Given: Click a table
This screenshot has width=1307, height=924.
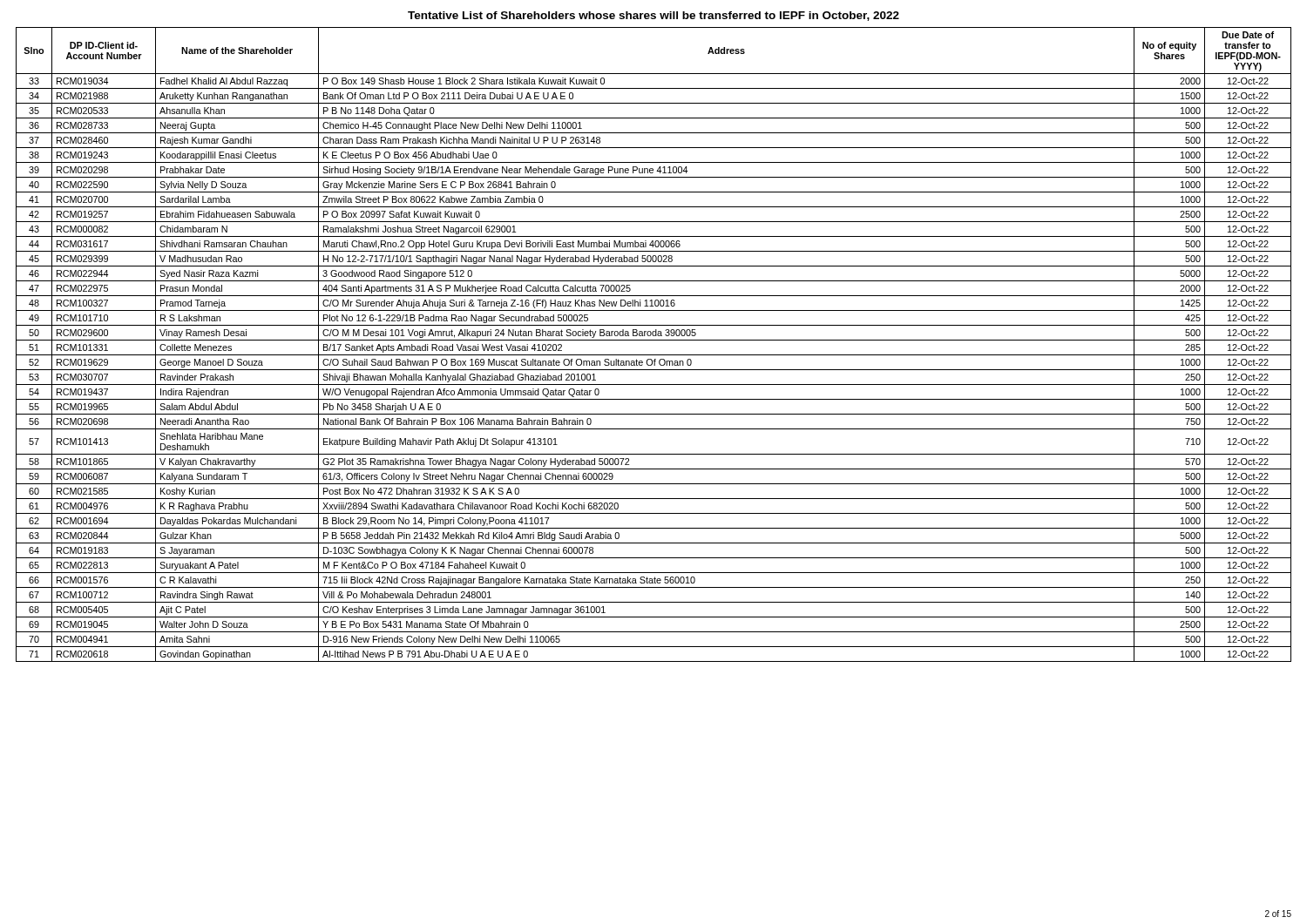Looking at the screenshot, I should 654,344.
